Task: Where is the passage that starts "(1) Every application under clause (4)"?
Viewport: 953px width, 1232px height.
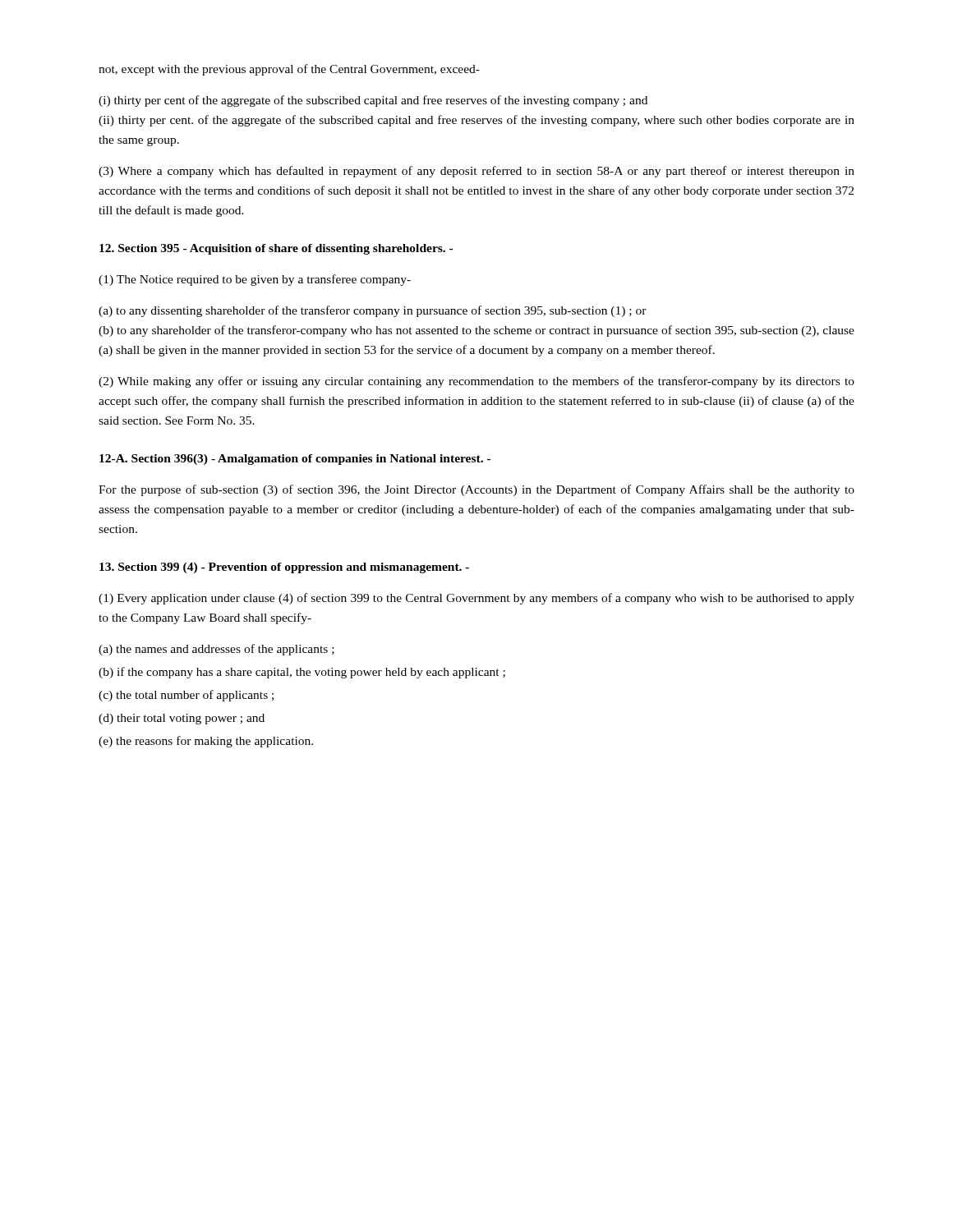Action: [476, 608]
